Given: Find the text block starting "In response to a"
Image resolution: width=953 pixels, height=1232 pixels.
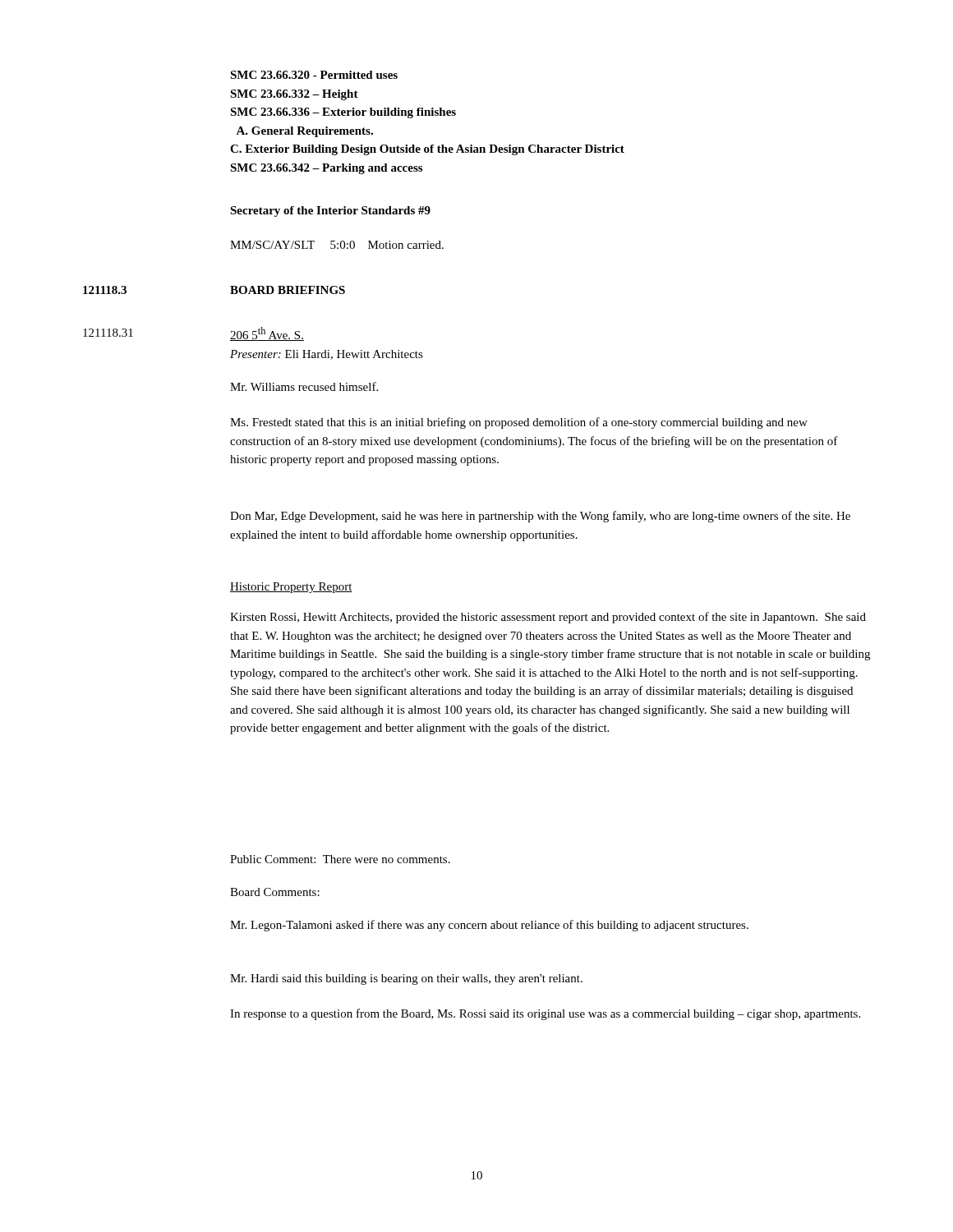Looking at the screenshot, I should pos(546,1014).
